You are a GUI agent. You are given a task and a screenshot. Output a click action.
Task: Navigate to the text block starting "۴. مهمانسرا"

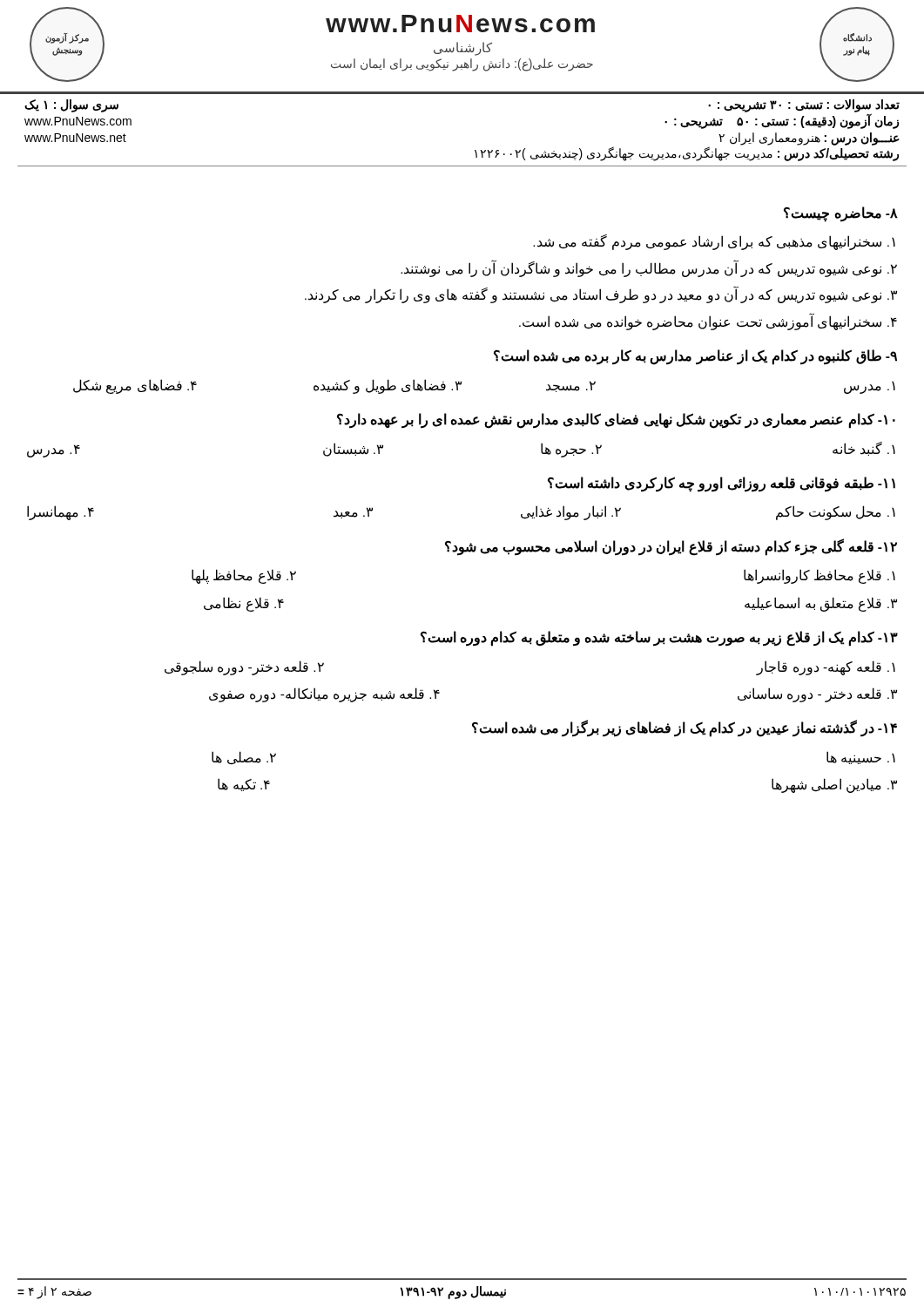click(60, 512)
